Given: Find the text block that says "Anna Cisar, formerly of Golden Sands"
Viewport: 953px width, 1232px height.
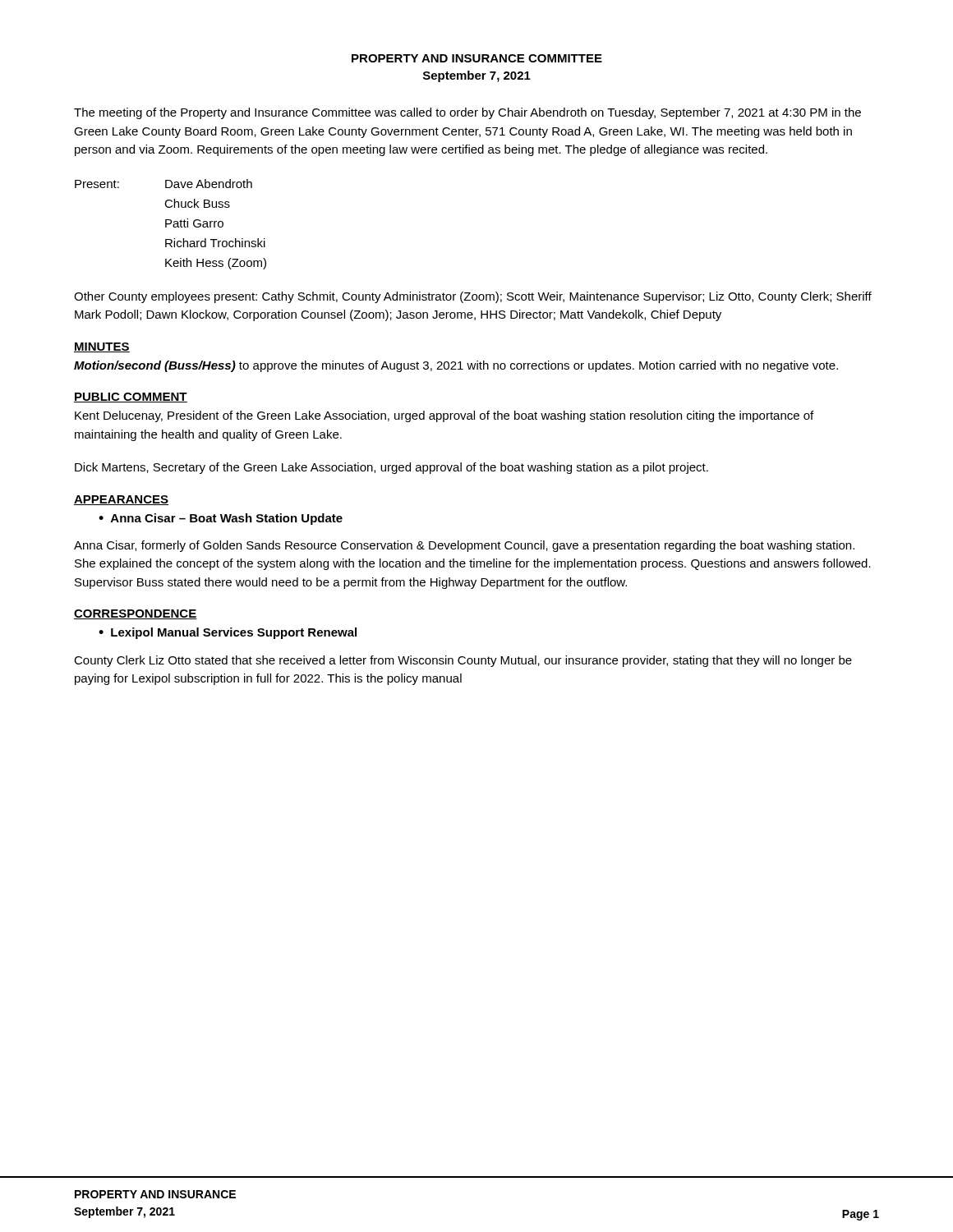Looking at the screenshot, I should coord(473,563).
